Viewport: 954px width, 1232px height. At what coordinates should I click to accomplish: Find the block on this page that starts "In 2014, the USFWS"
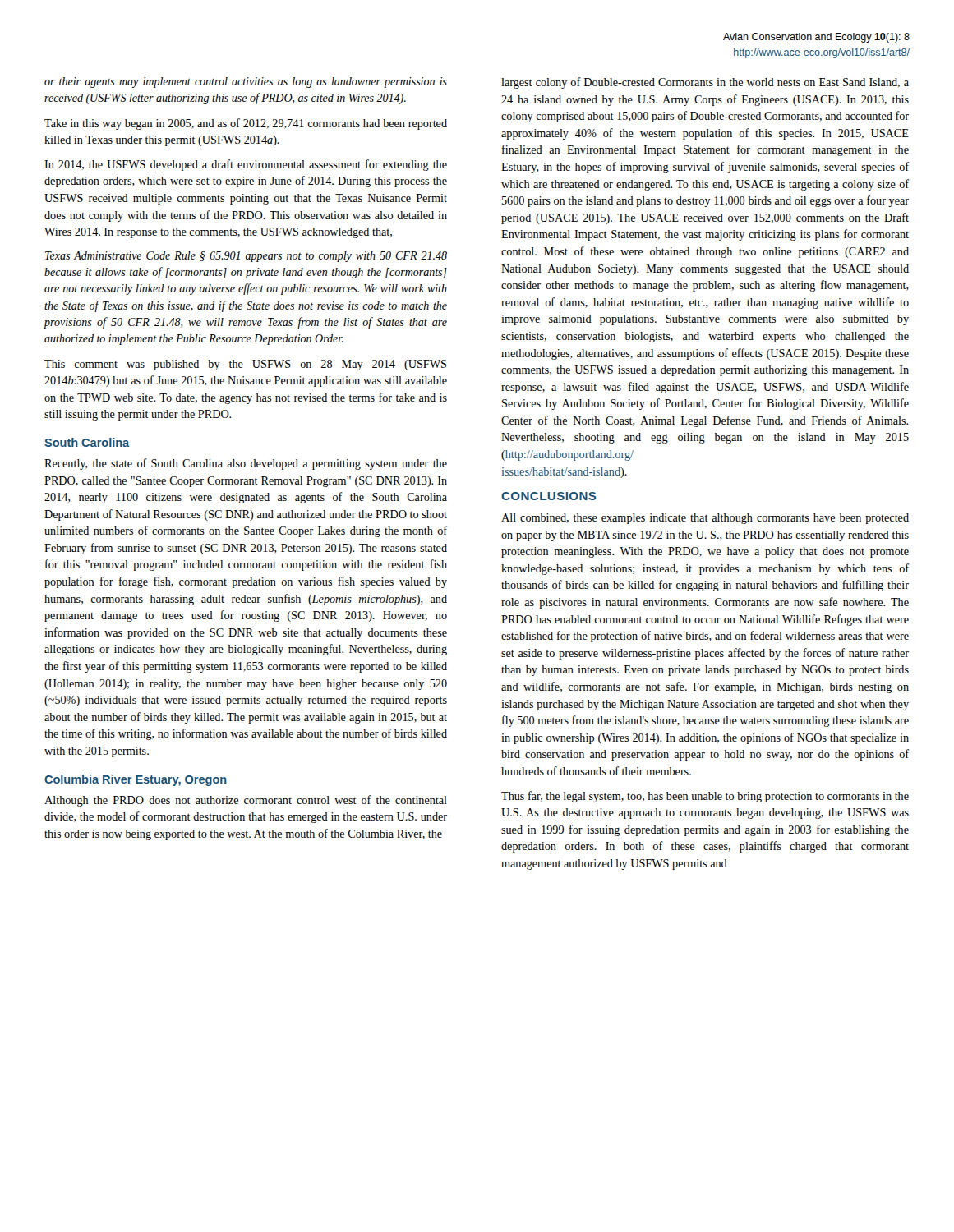(x=246, y=198)
